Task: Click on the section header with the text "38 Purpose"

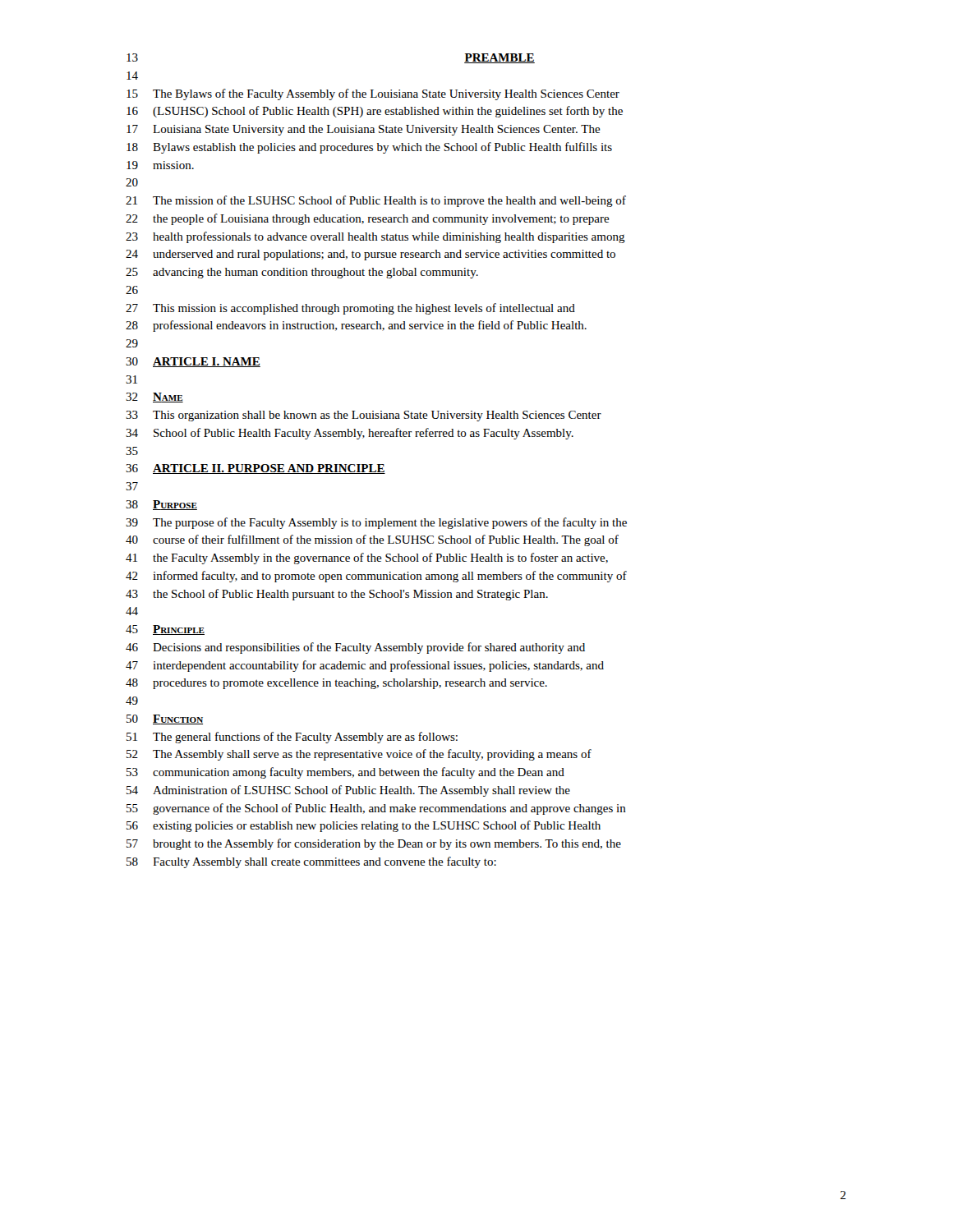Action: click(x=161, y=505)
